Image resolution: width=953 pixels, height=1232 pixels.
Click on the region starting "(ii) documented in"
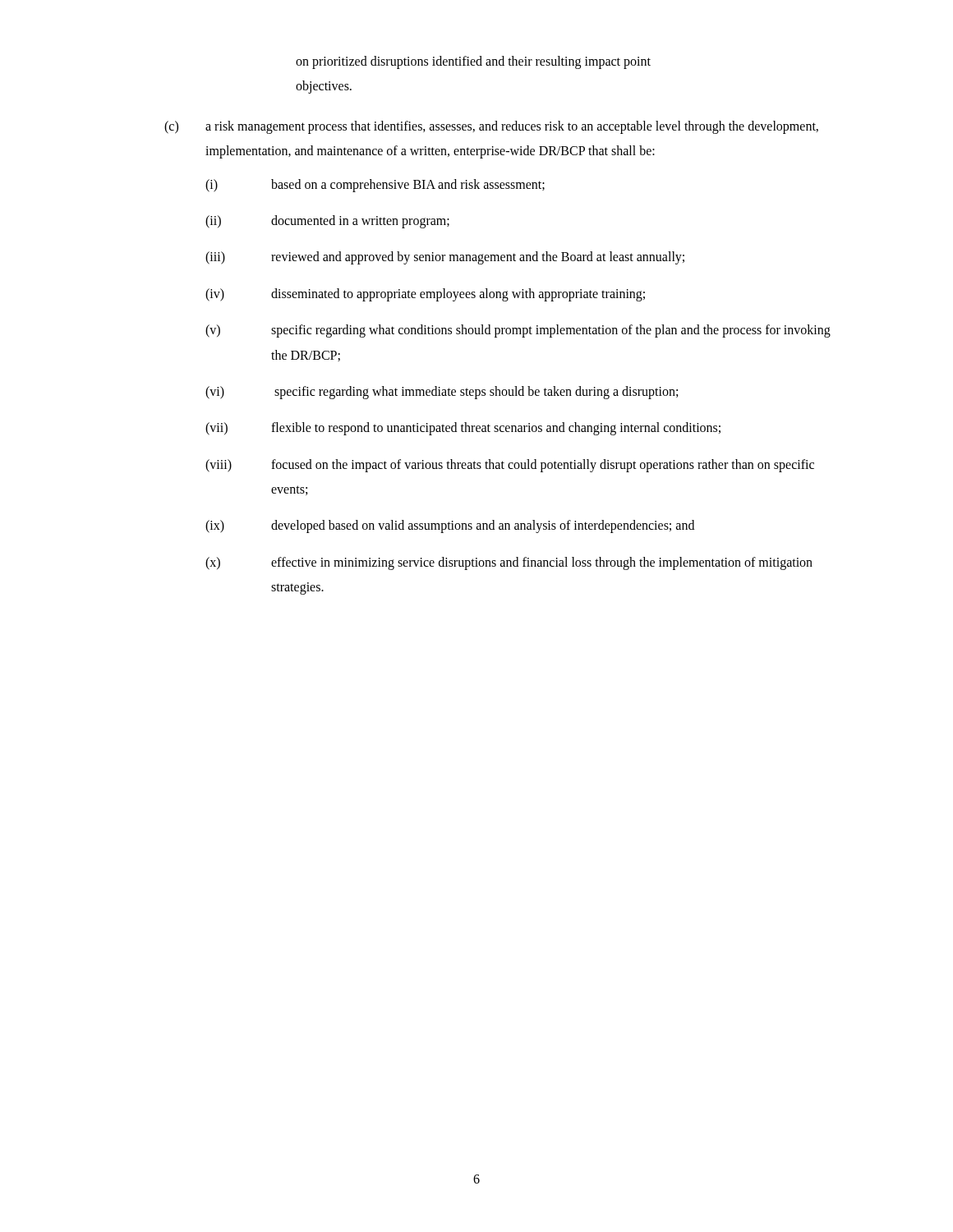pos(327,222)
